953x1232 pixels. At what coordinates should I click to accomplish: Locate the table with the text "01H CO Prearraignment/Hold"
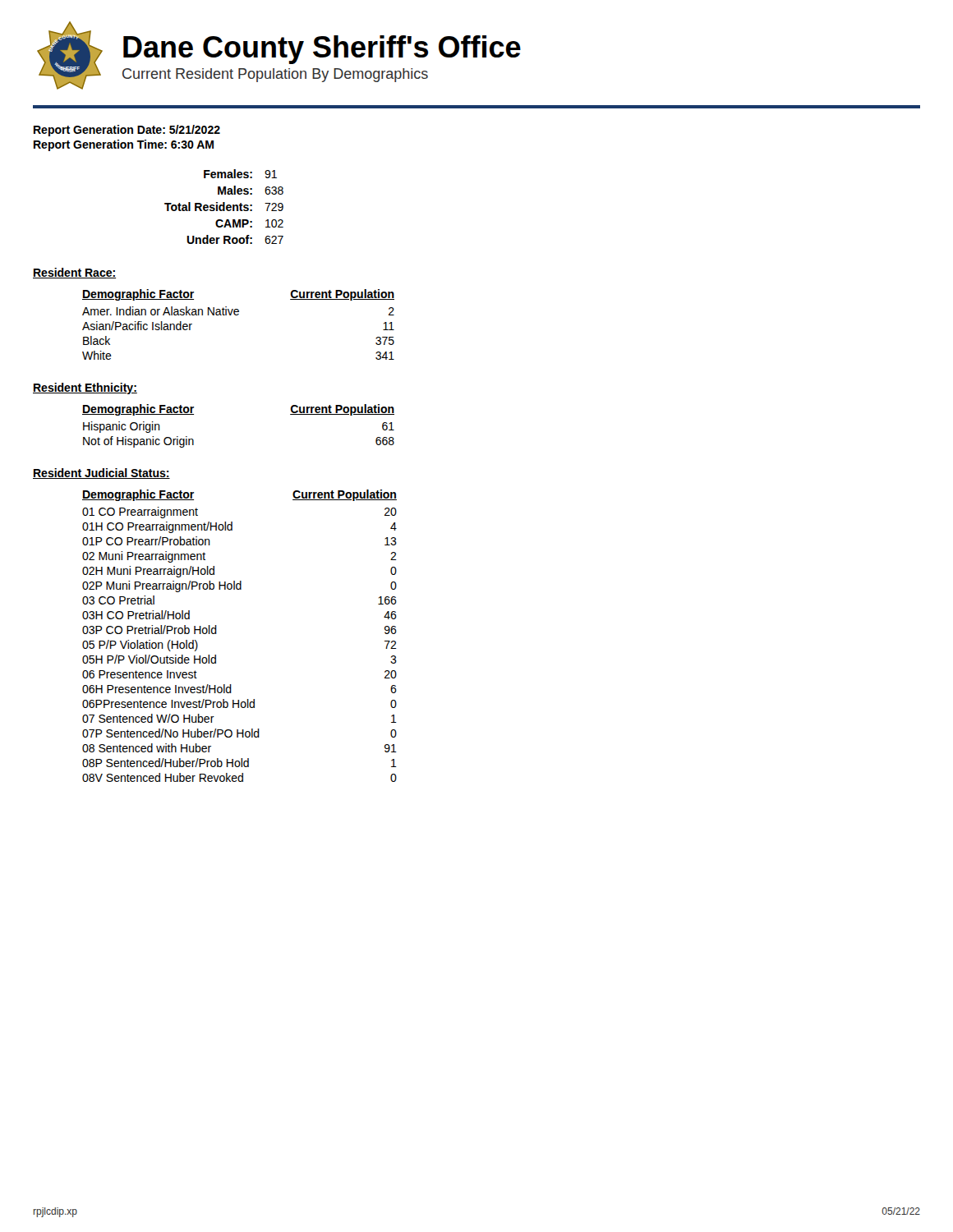[x=518, y=636]
